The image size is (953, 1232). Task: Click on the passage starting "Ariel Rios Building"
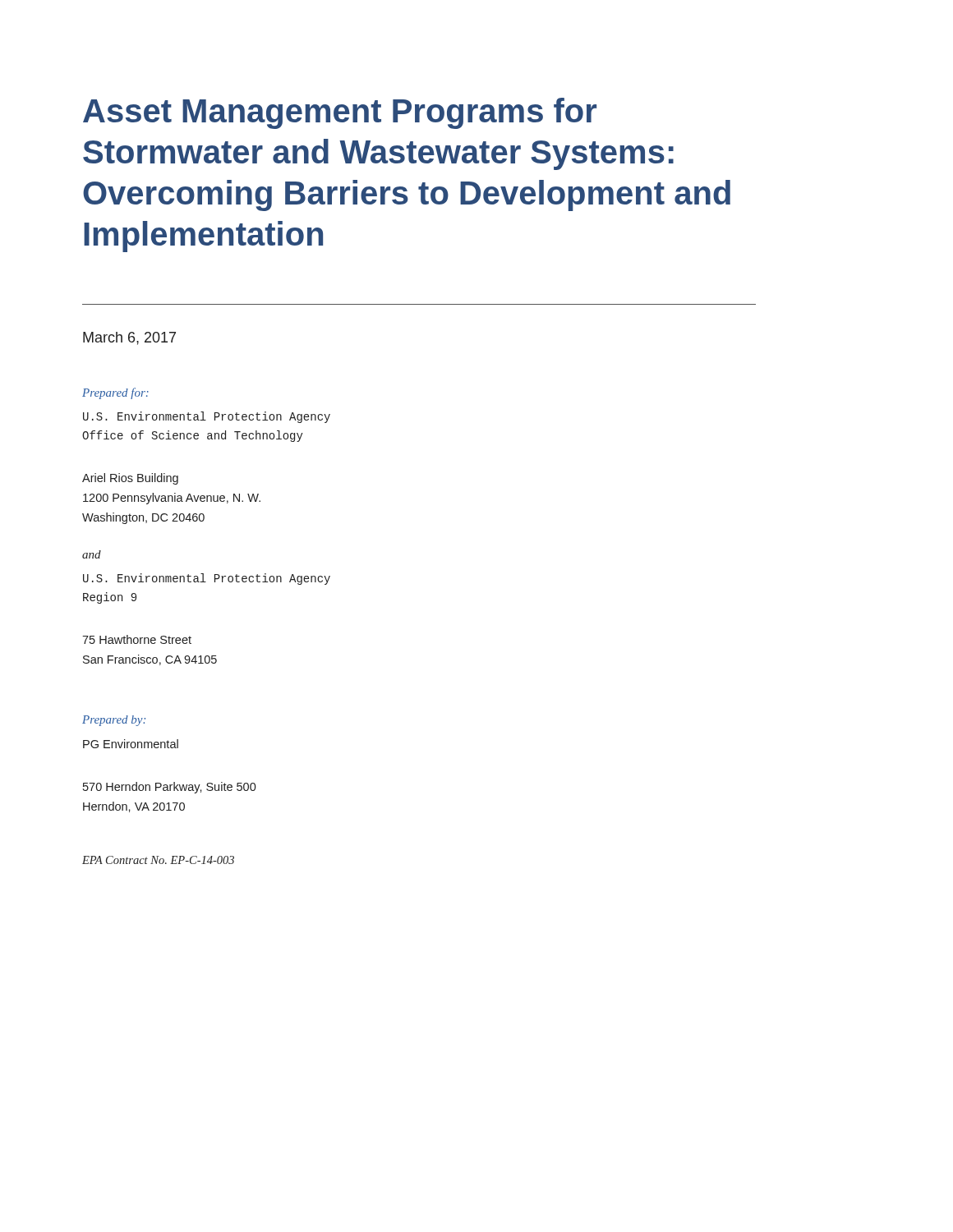coord(172,498)
